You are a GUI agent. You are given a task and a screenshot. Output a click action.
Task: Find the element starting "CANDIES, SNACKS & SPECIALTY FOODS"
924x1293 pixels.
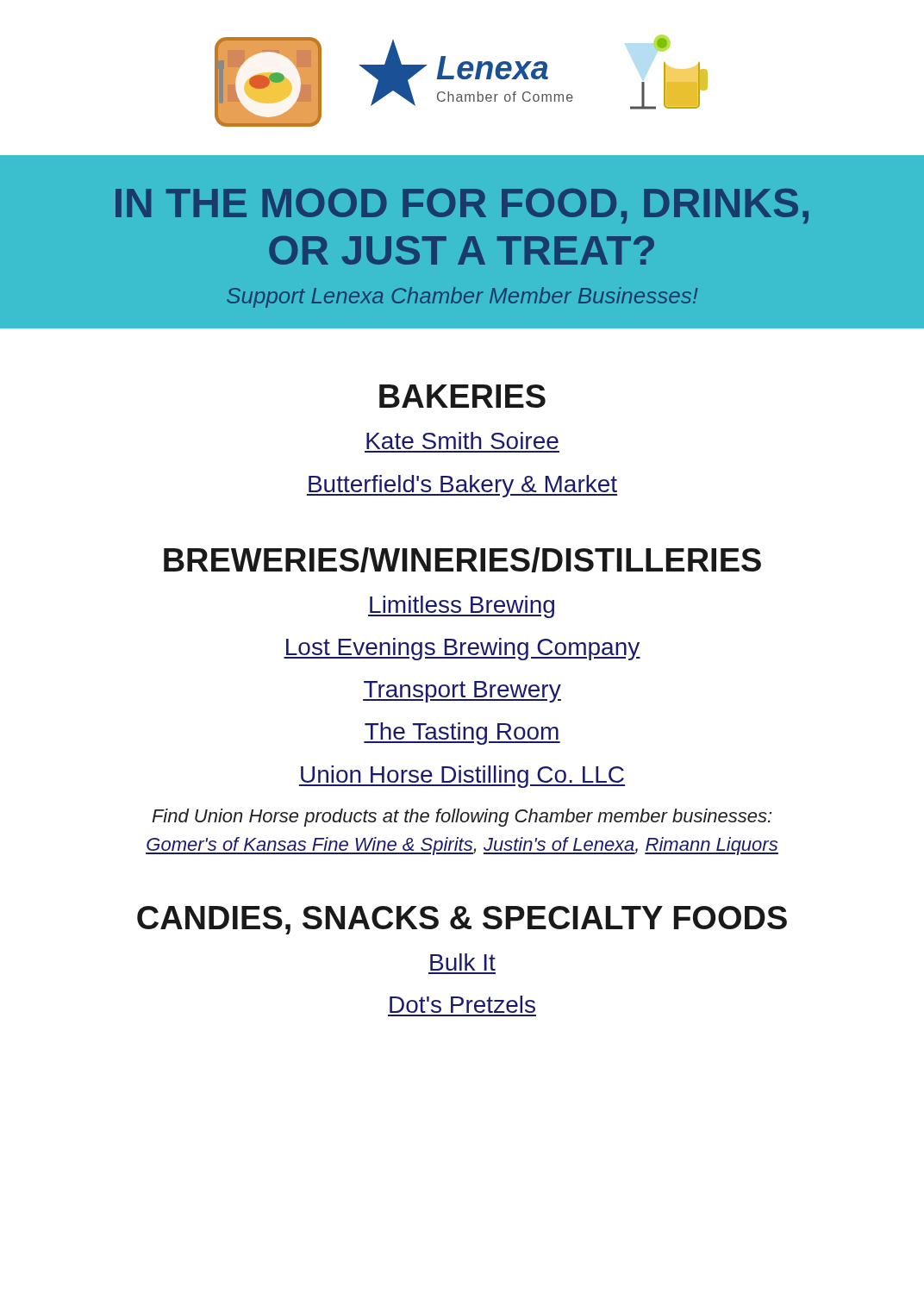pyautogui.click(x=462, y=918)
